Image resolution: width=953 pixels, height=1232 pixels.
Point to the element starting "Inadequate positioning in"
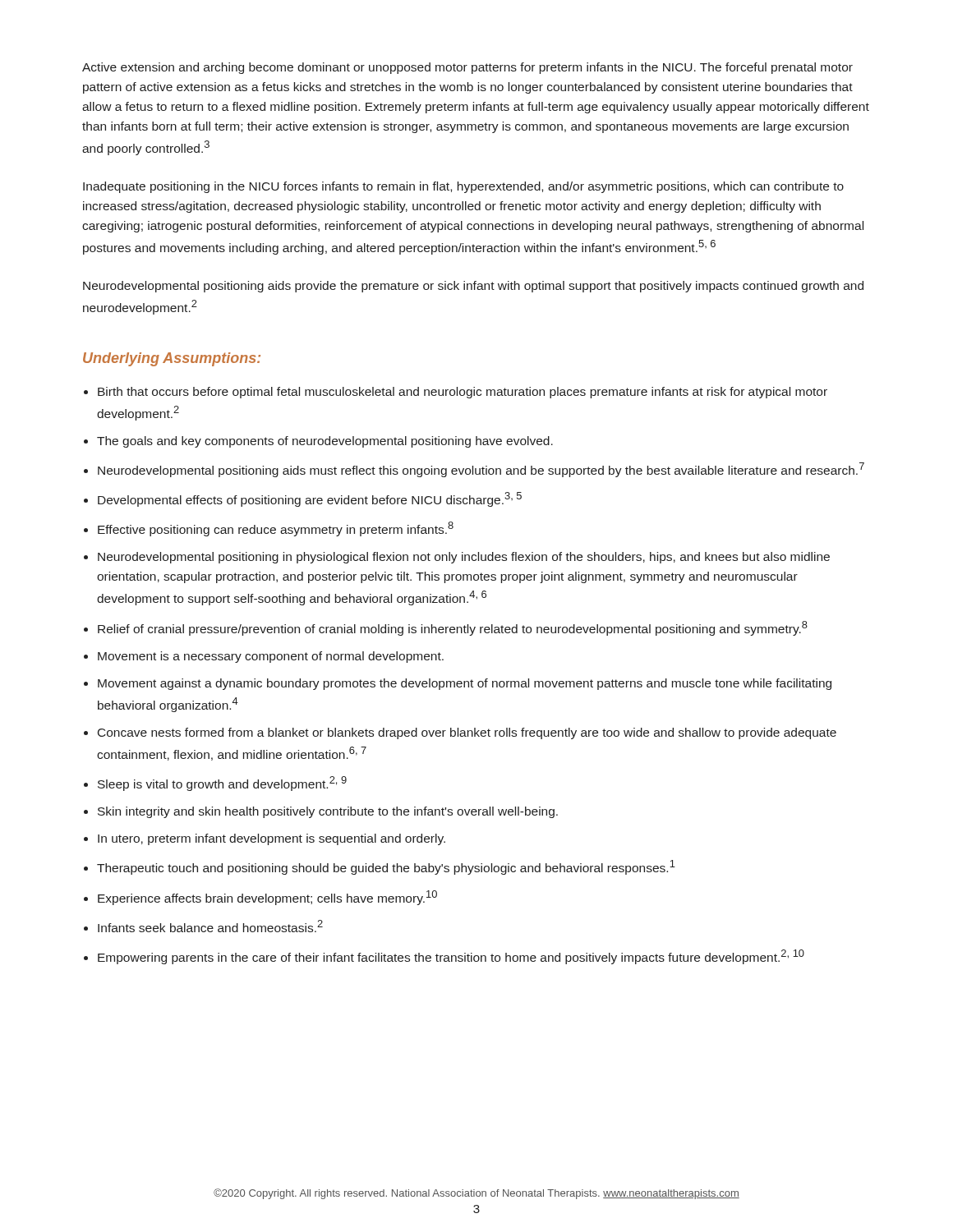473,217
